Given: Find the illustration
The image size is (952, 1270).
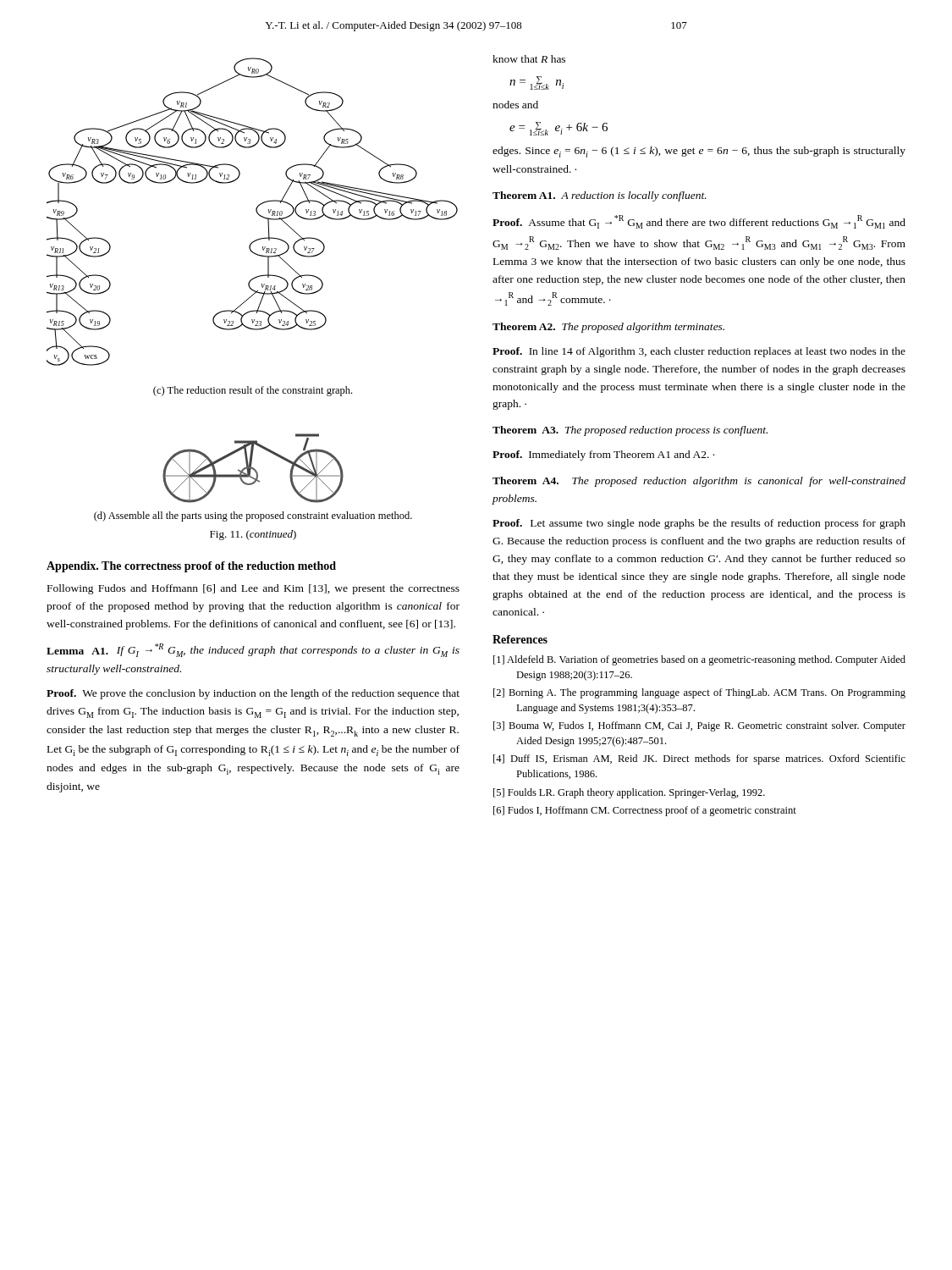Looking at the screenshot, I should point(253,459).
